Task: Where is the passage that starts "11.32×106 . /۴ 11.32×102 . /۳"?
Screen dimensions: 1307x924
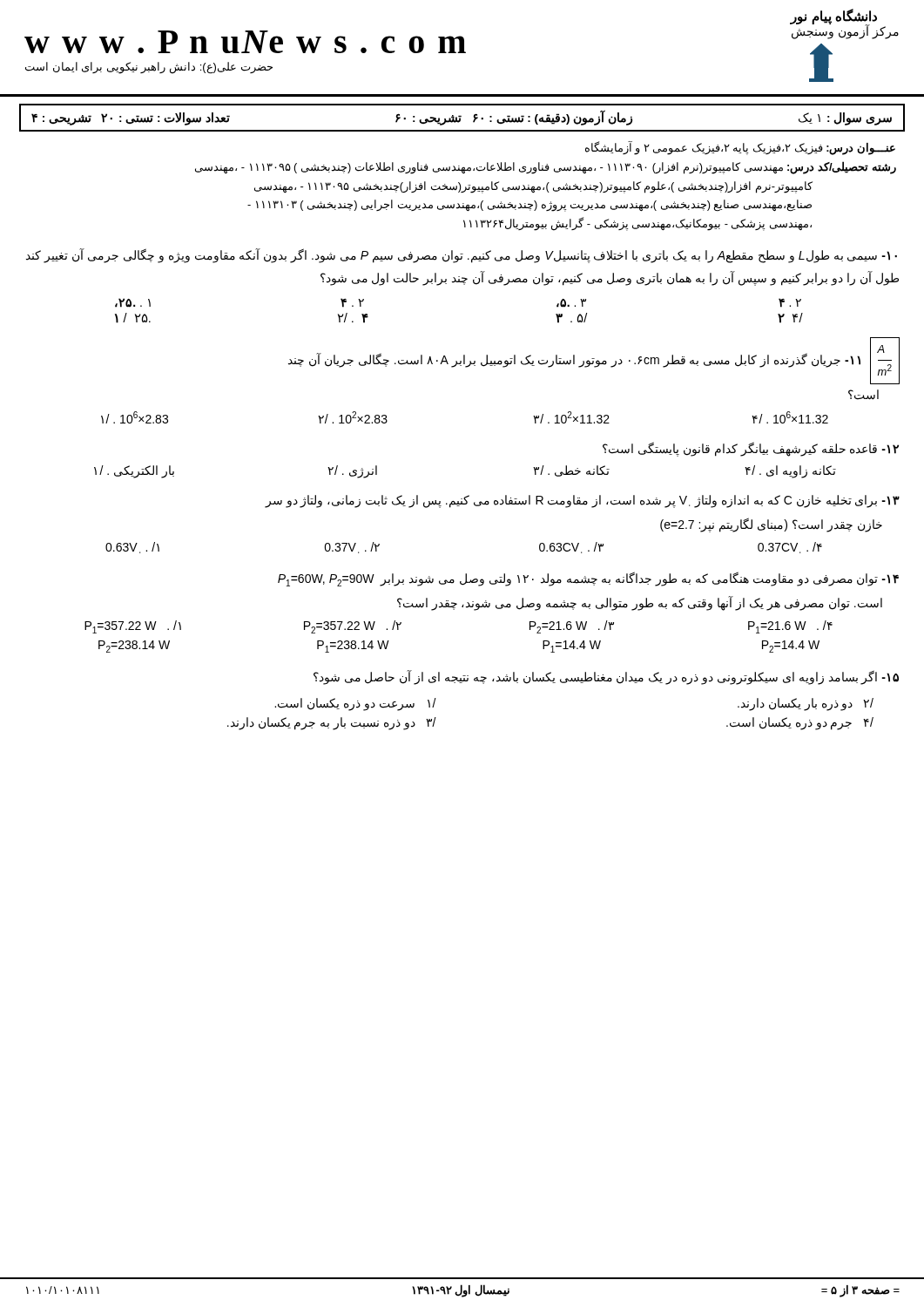Action: pos(132,417)
